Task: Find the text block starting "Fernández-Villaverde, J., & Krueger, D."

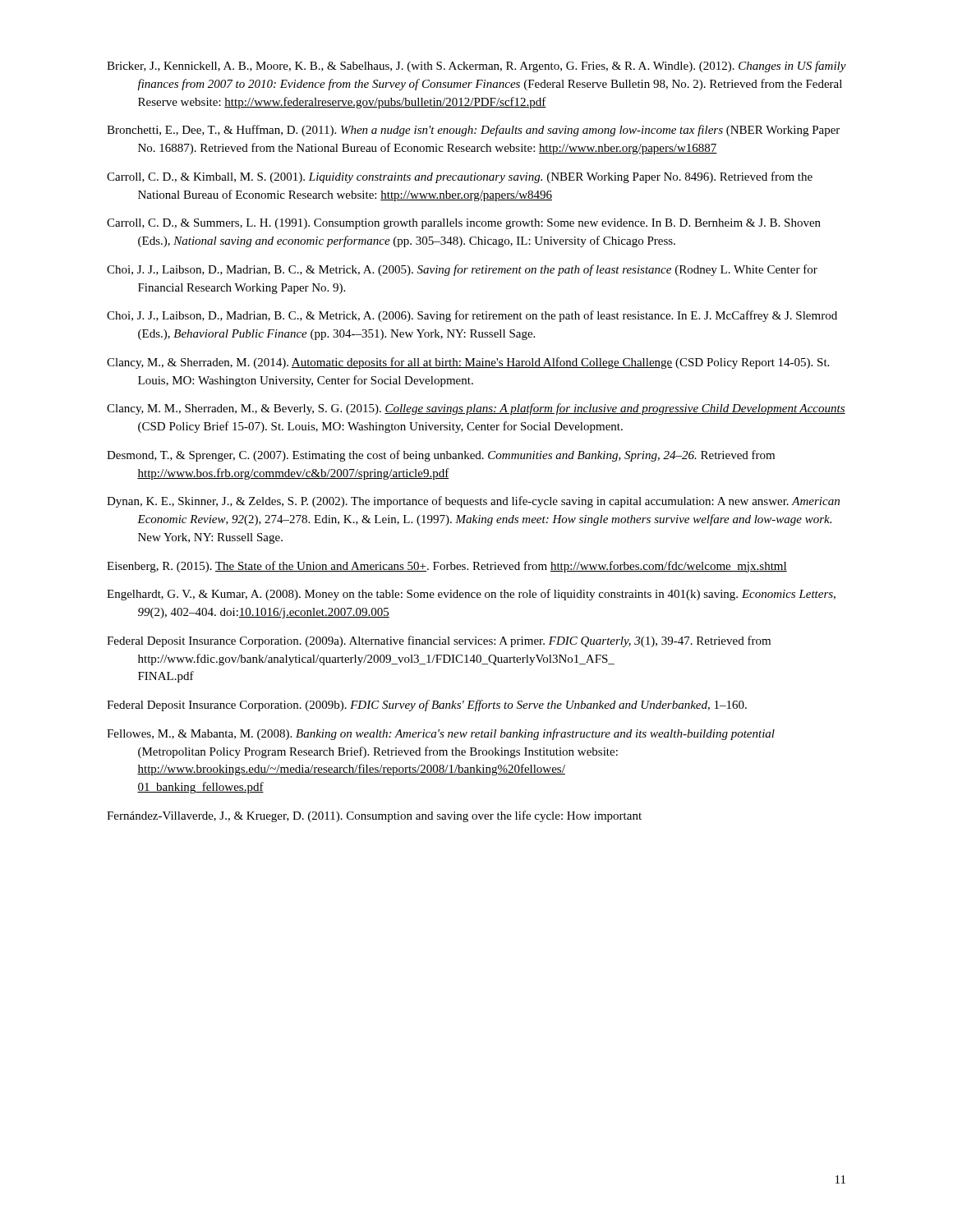Action: coord(374,815)
